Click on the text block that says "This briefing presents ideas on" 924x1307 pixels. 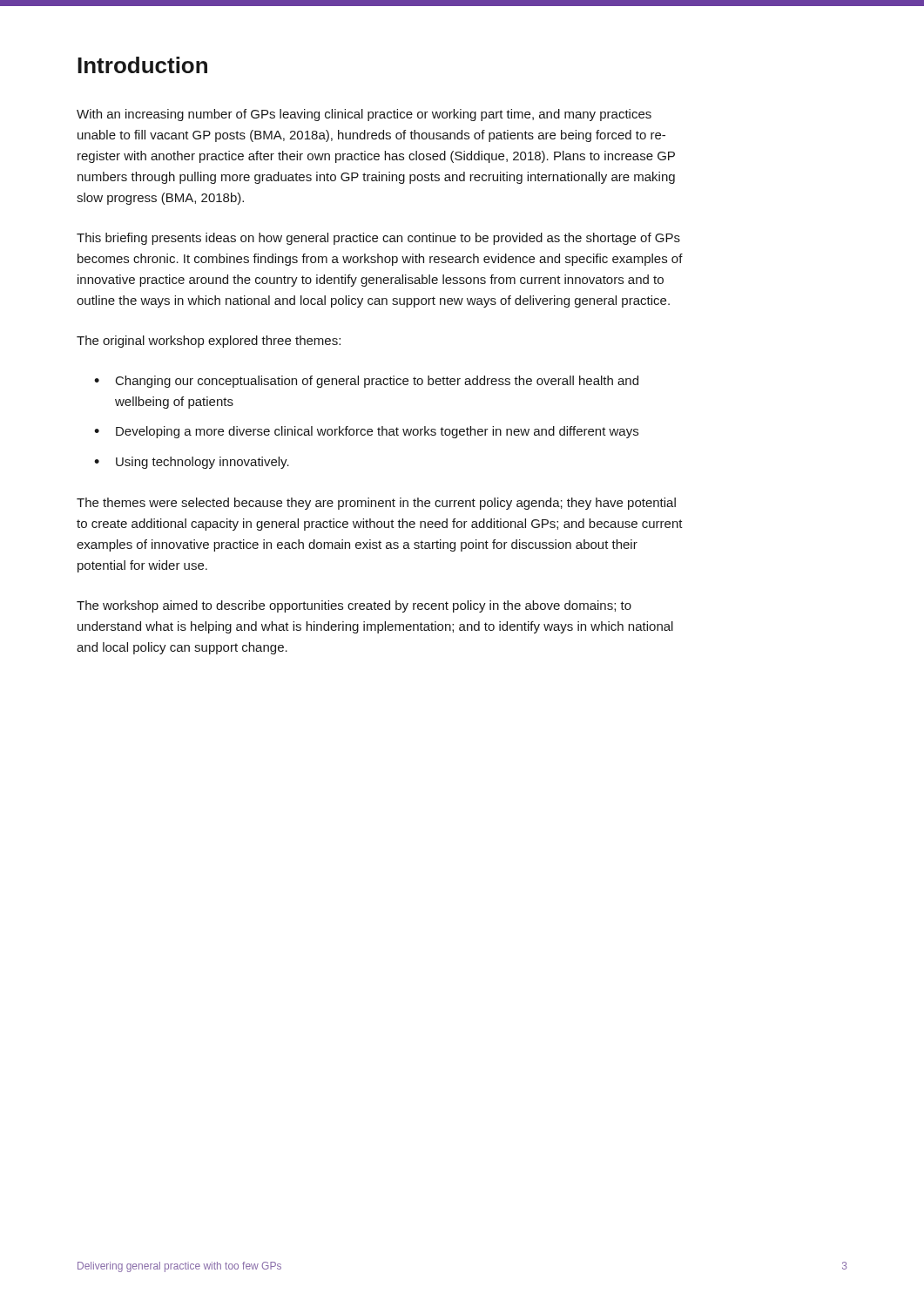[x=381, y=269]
